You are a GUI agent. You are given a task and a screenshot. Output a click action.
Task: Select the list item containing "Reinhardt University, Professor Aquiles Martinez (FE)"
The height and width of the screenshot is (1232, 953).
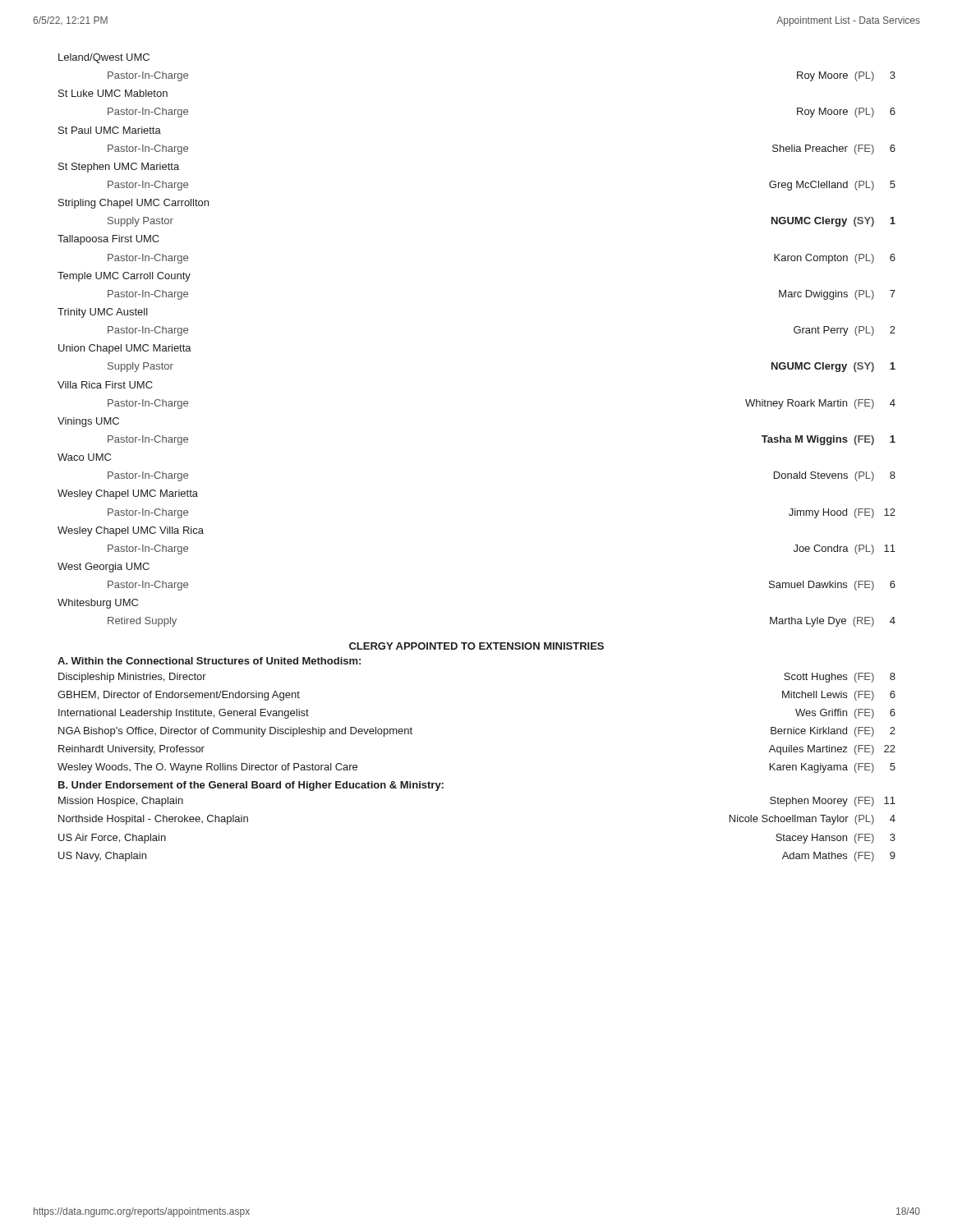click(x=127, y=749)
